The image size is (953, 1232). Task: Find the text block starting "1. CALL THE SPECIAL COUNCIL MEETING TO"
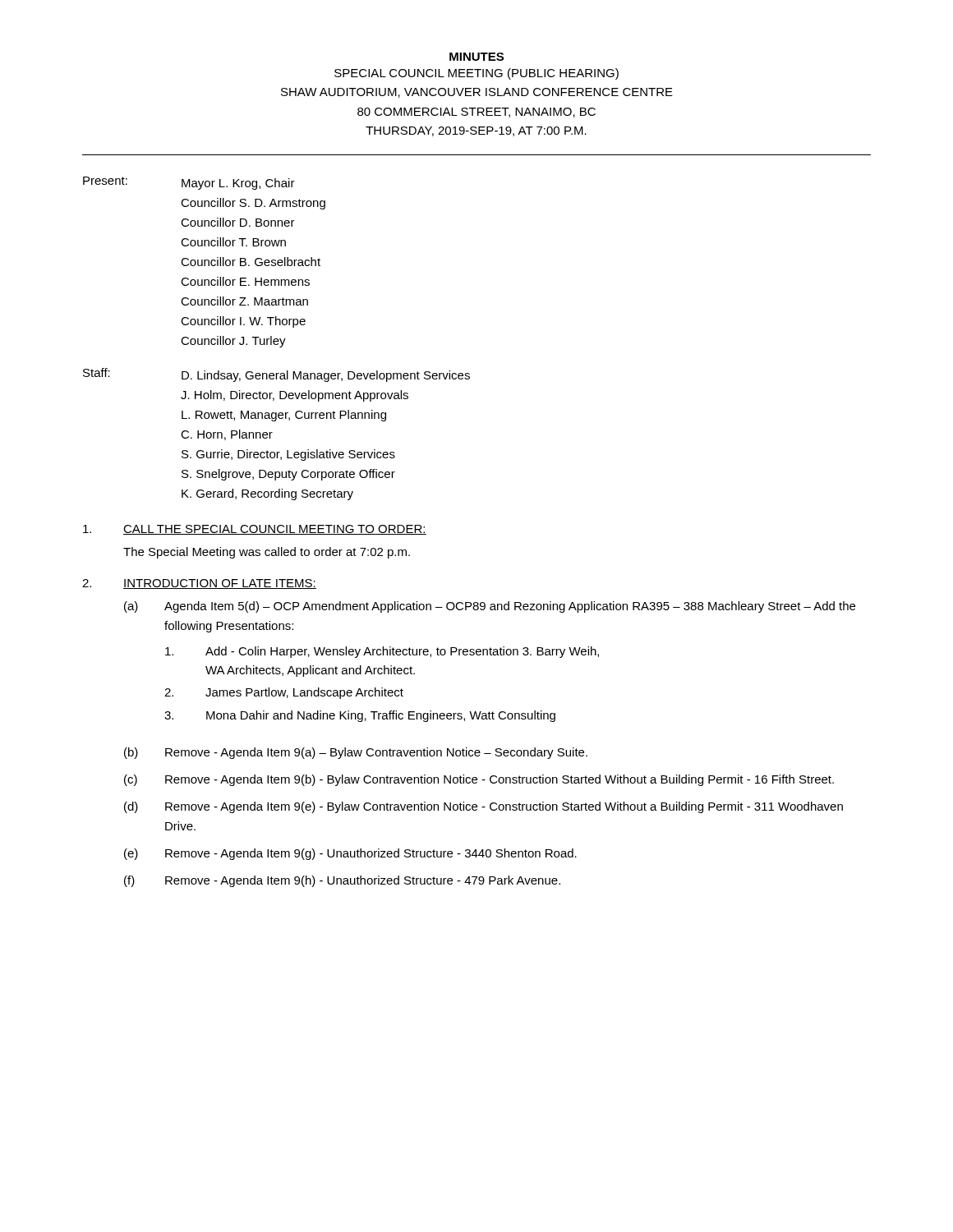[x=254, y=529]
